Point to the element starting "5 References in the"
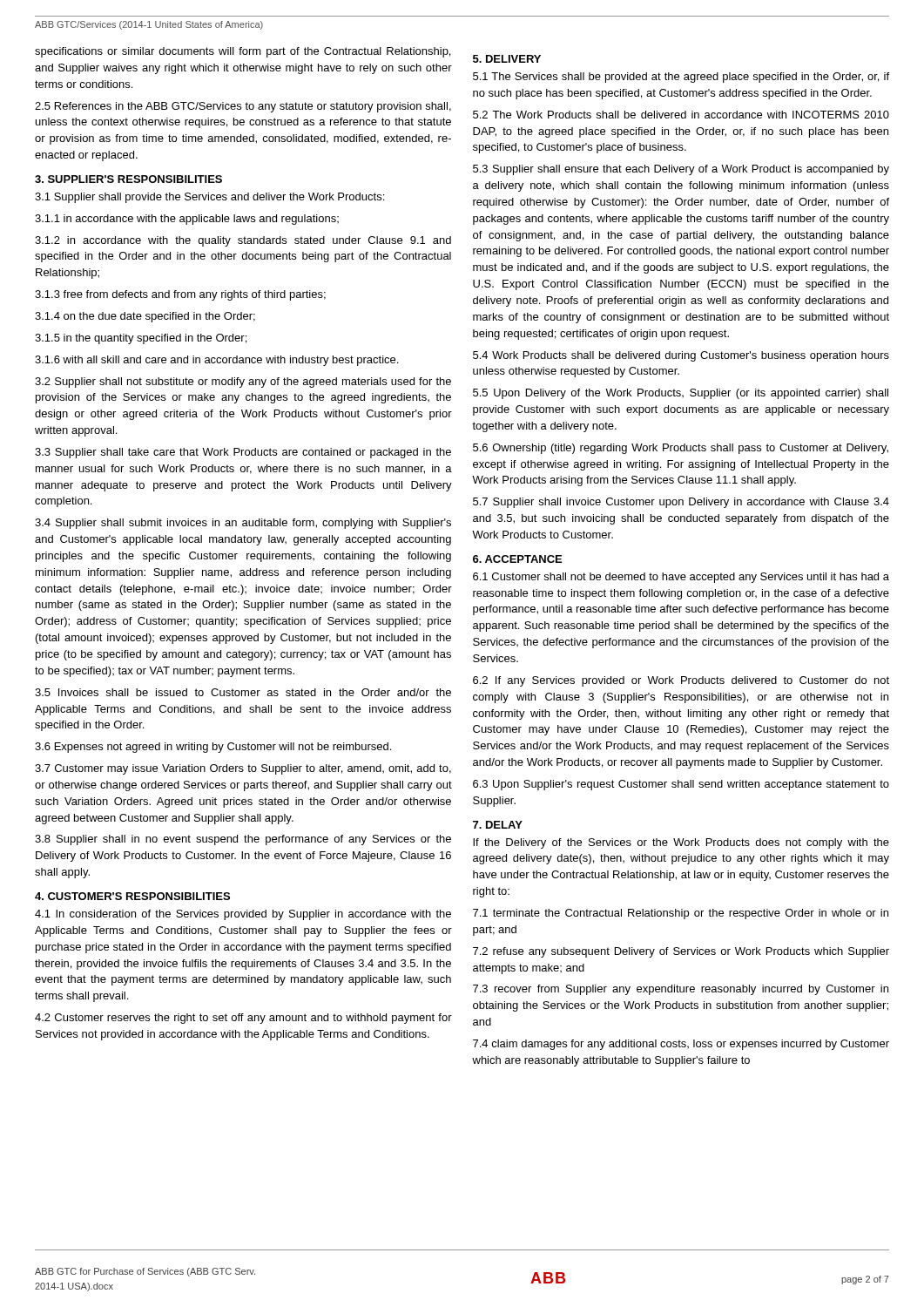The width and height of the screenshot is (924, 1307). [243, 130]
